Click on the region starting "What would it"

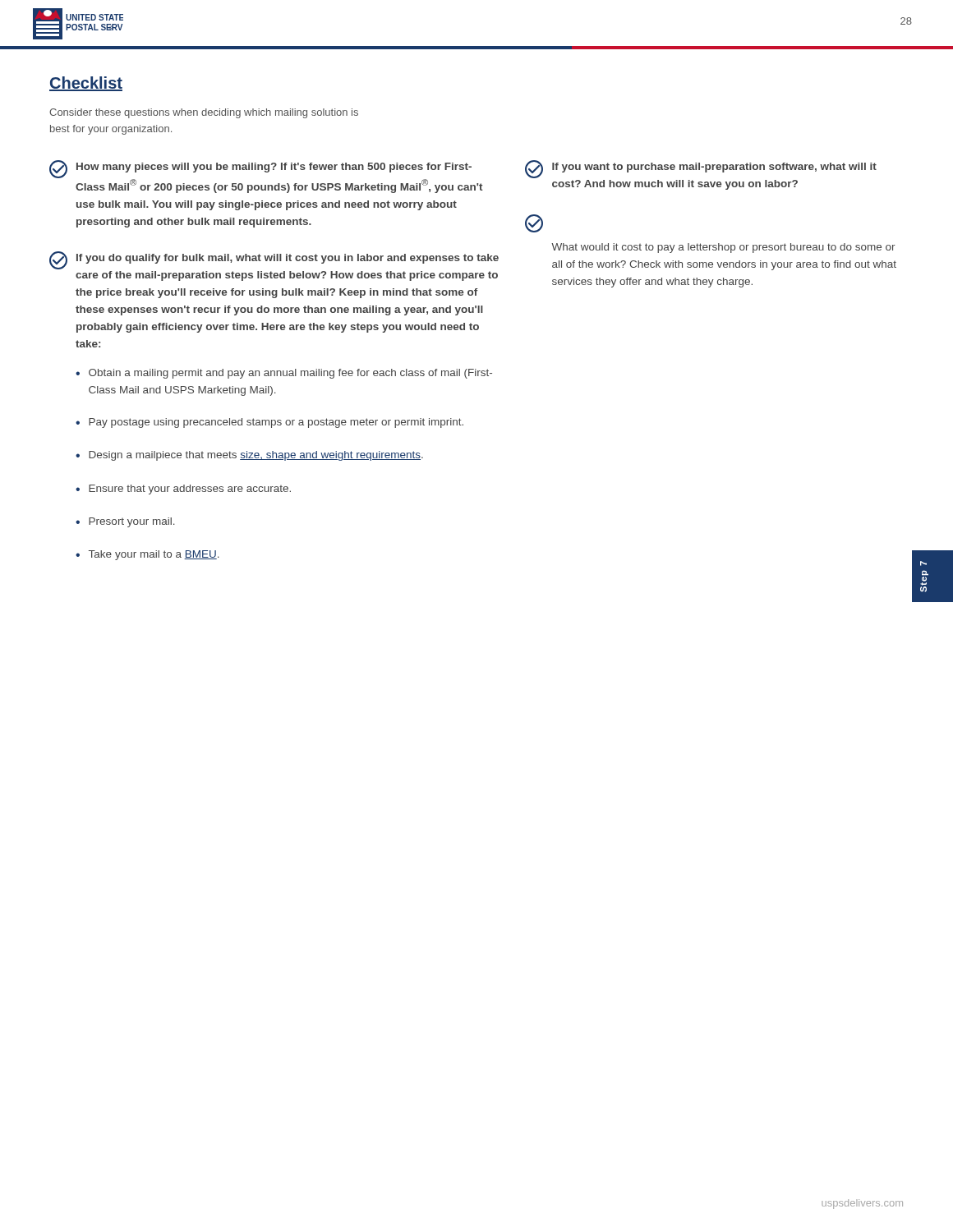[724, 264]
